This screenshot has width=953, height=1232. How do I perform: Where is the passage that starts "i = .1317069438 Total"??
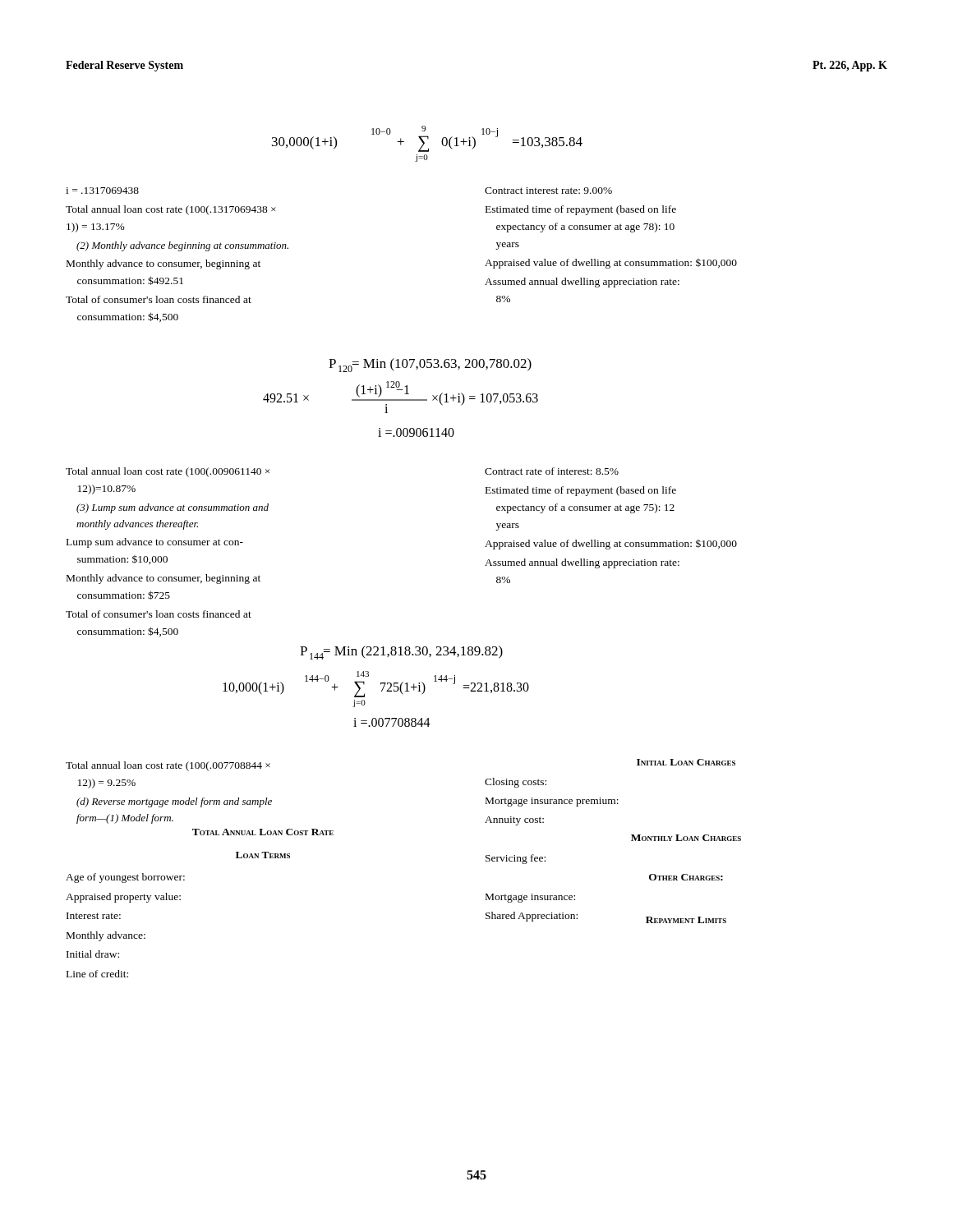point(263,254)
